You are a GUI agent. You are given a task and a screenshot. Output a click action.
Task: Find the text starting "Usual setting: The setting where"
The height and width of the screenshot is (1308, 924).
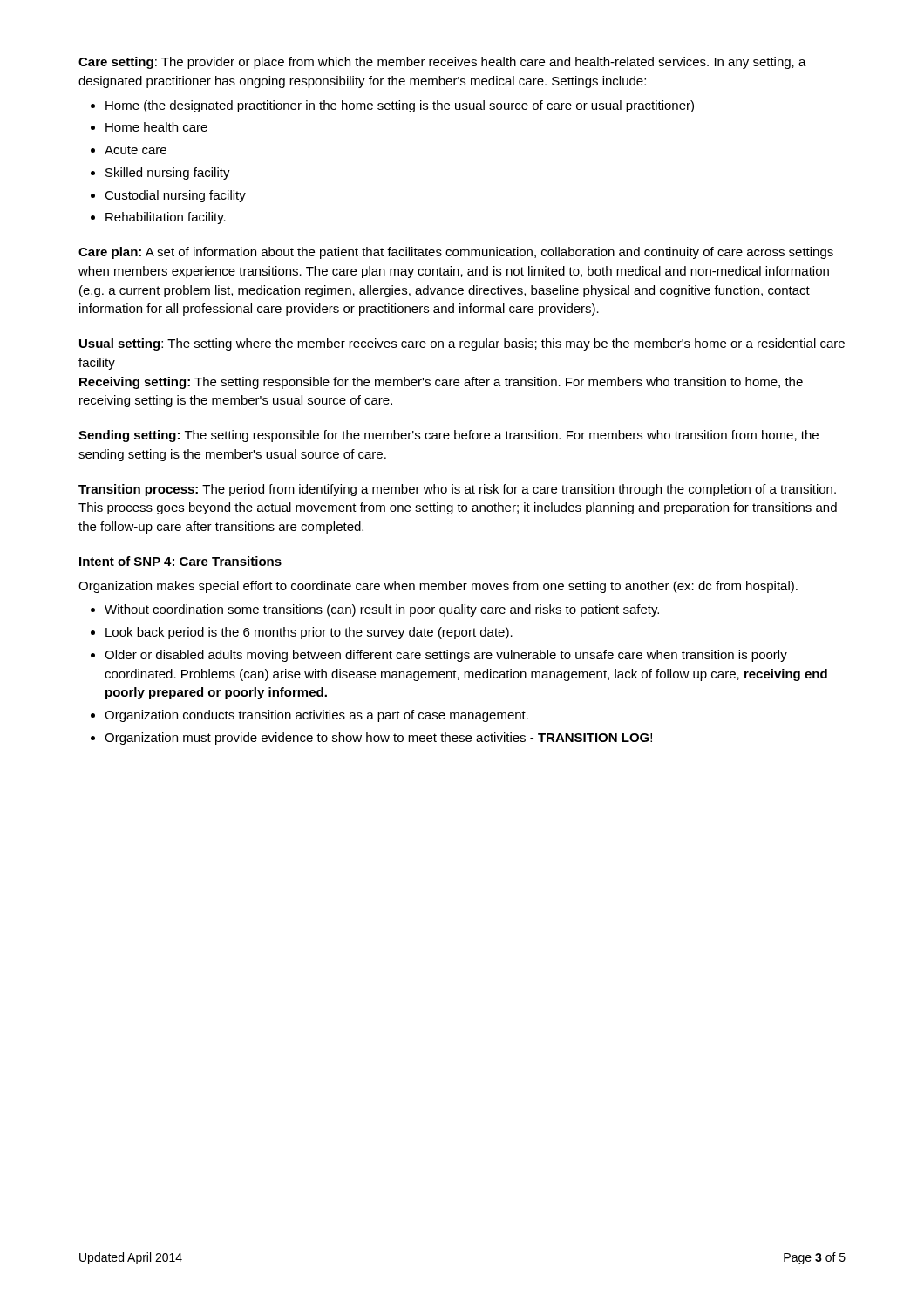(x=462, y=372)
